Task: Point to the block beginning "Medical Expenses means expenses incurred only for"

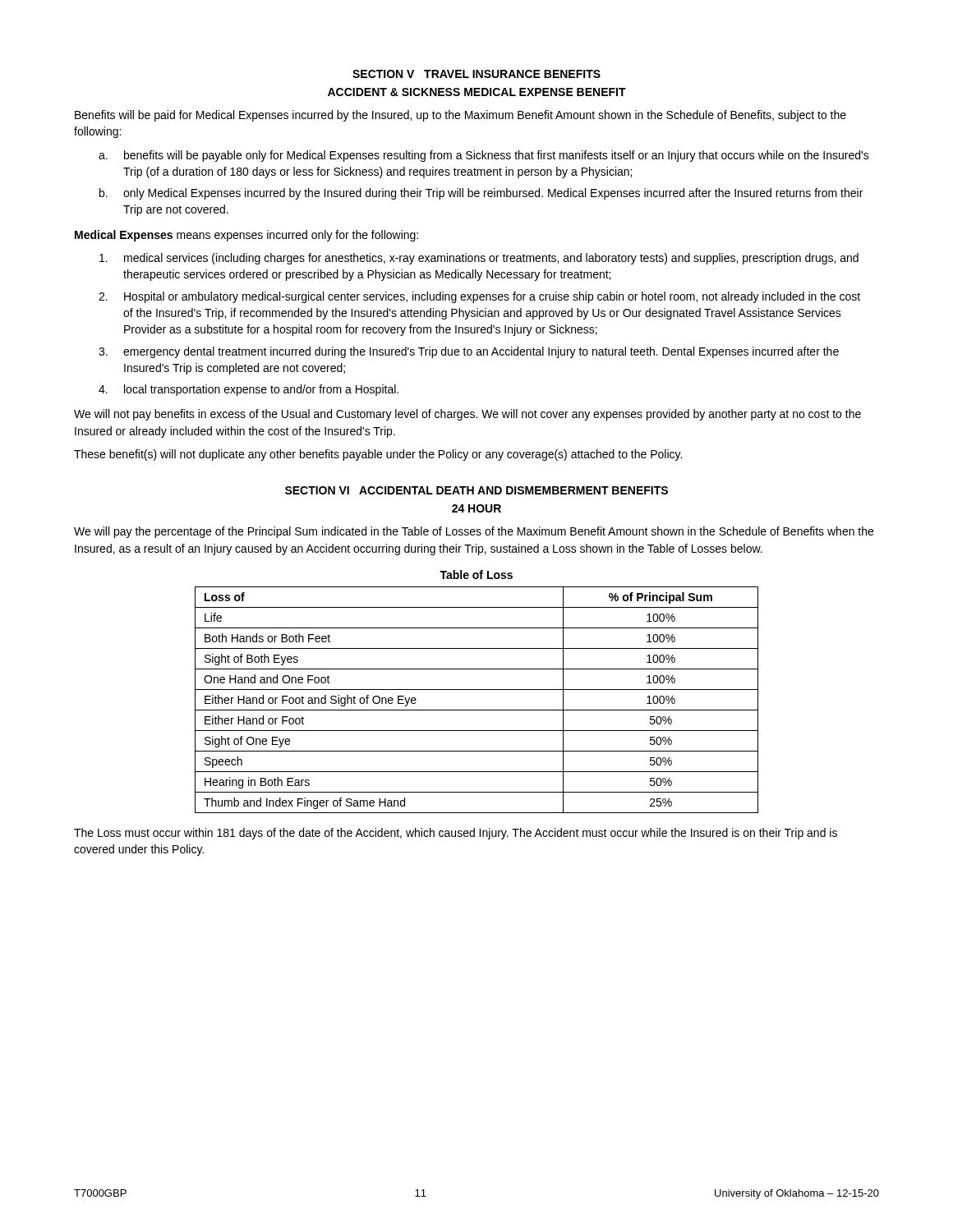Action: click(247, 235)
